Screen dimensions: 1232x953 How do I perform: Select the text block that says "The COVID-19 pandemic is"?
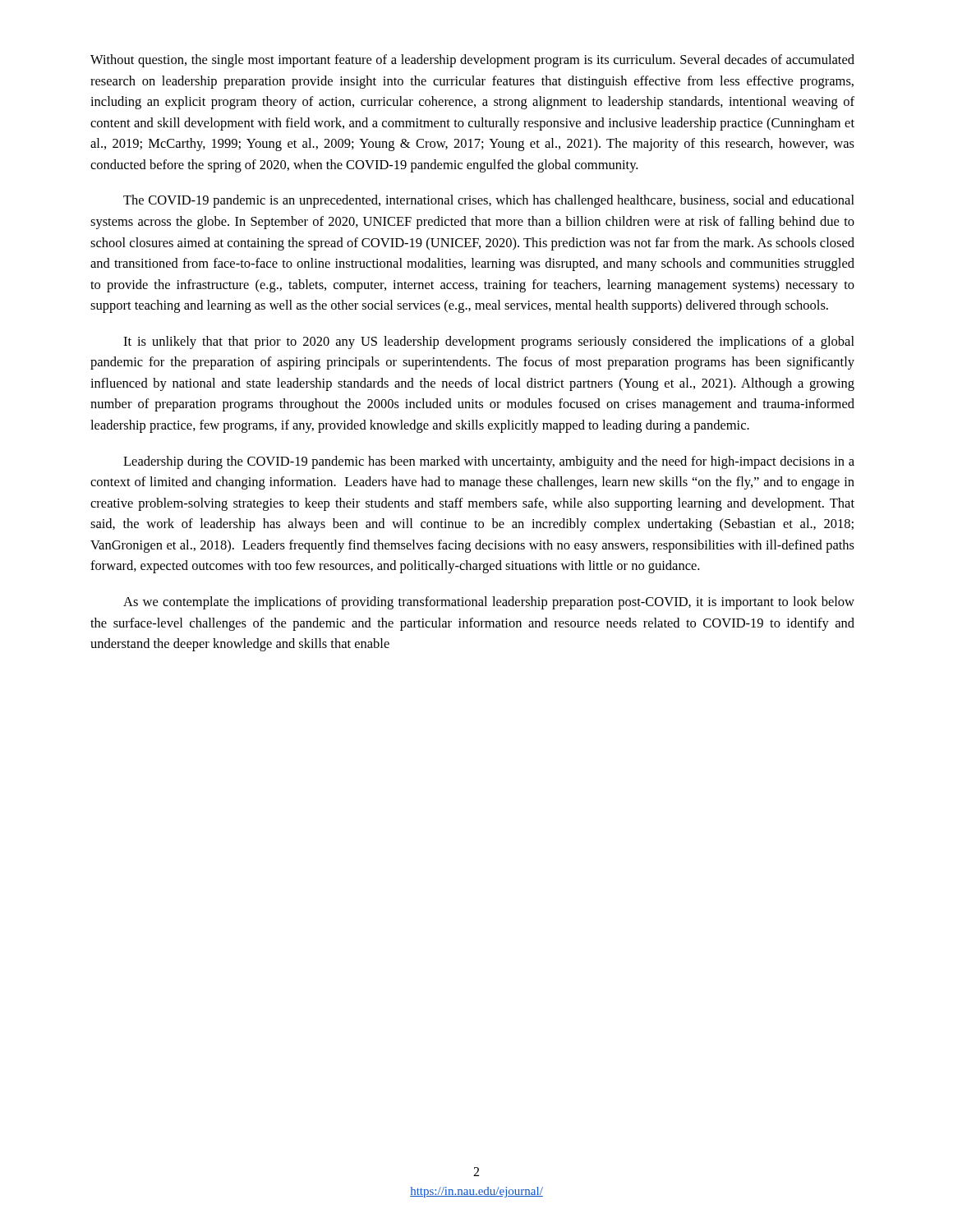pyautogui.click(x=472, y=253)
